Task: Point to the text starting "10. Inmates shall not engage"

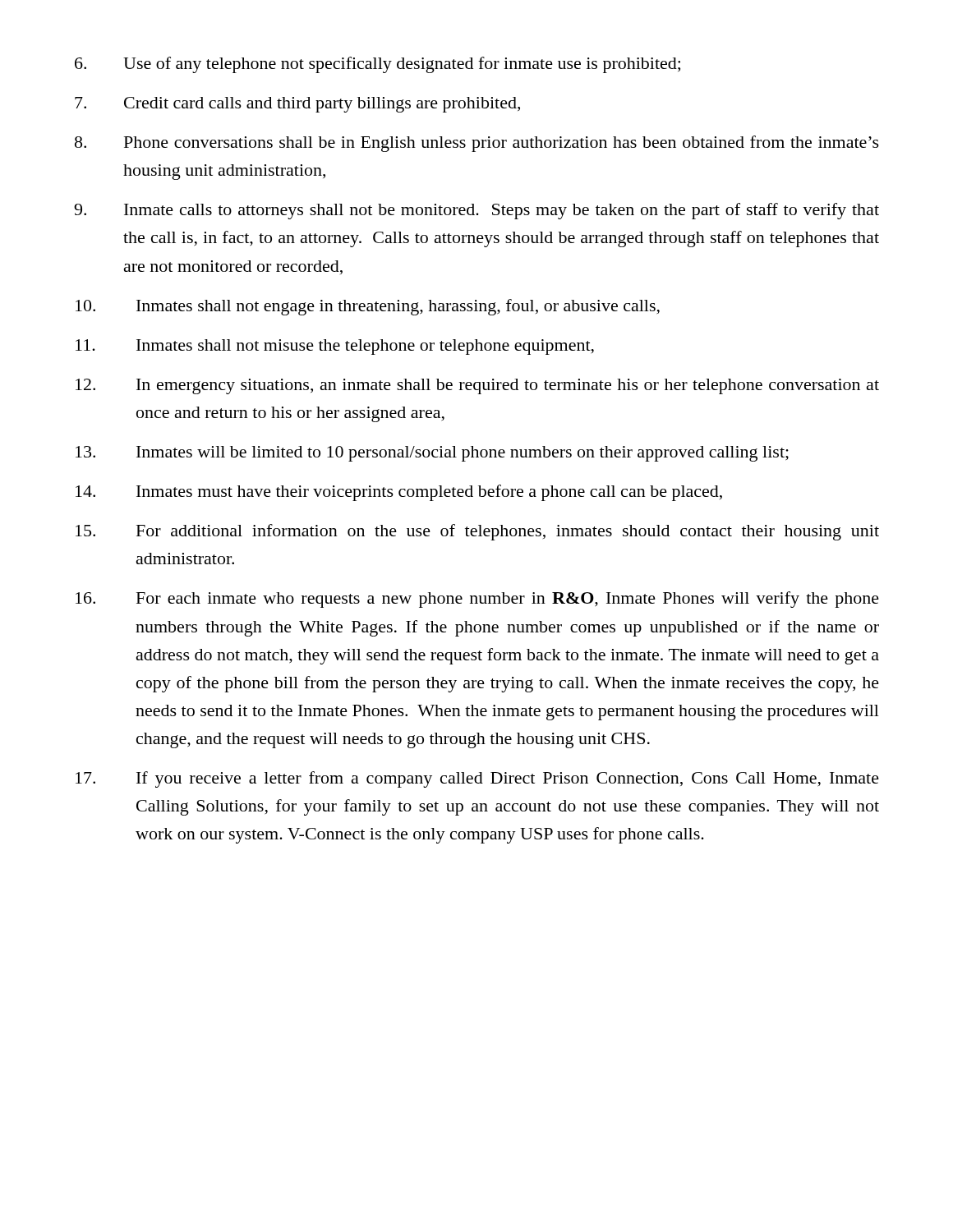Action: 476,305
